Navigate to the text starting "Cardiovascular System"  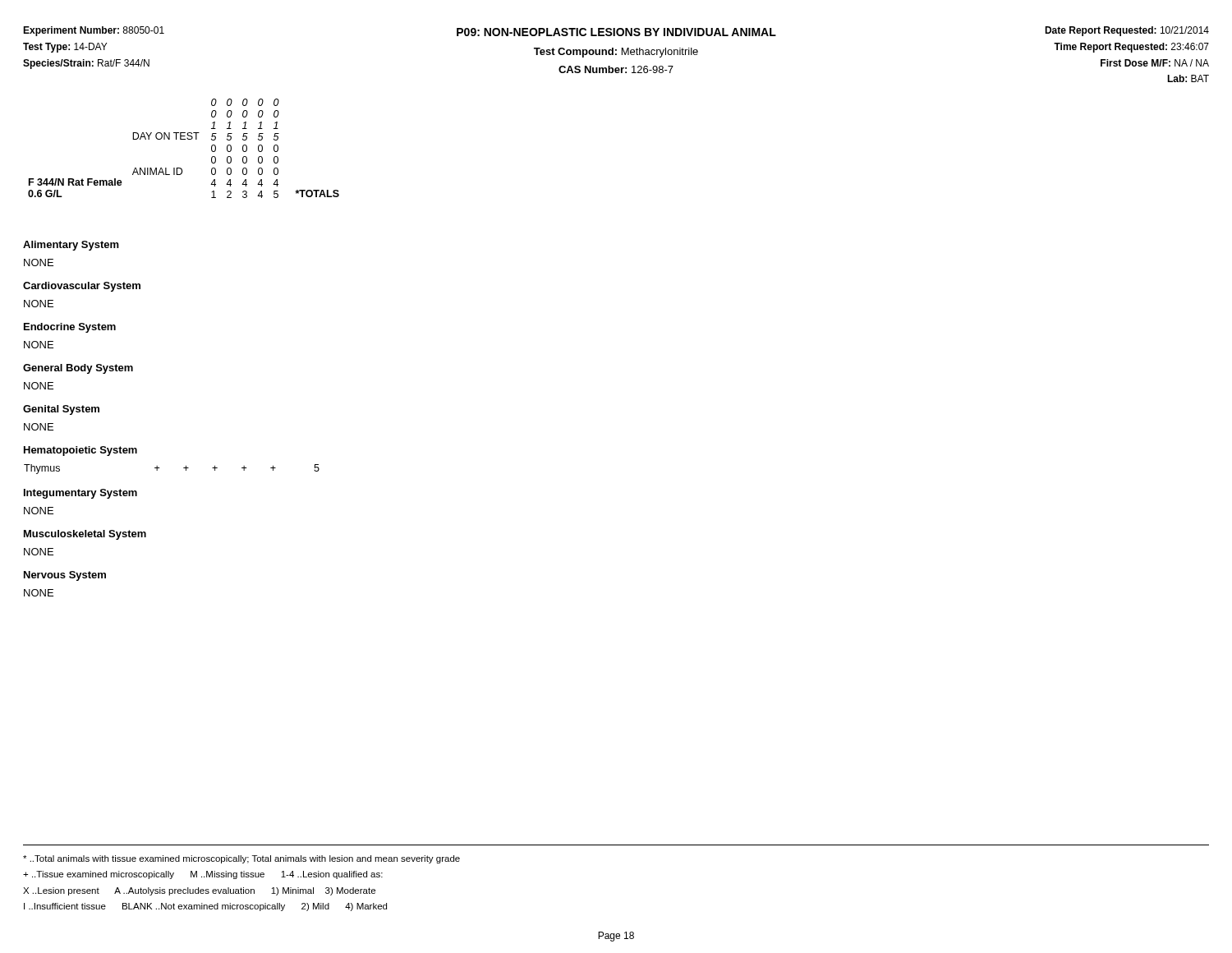[82, 285]
